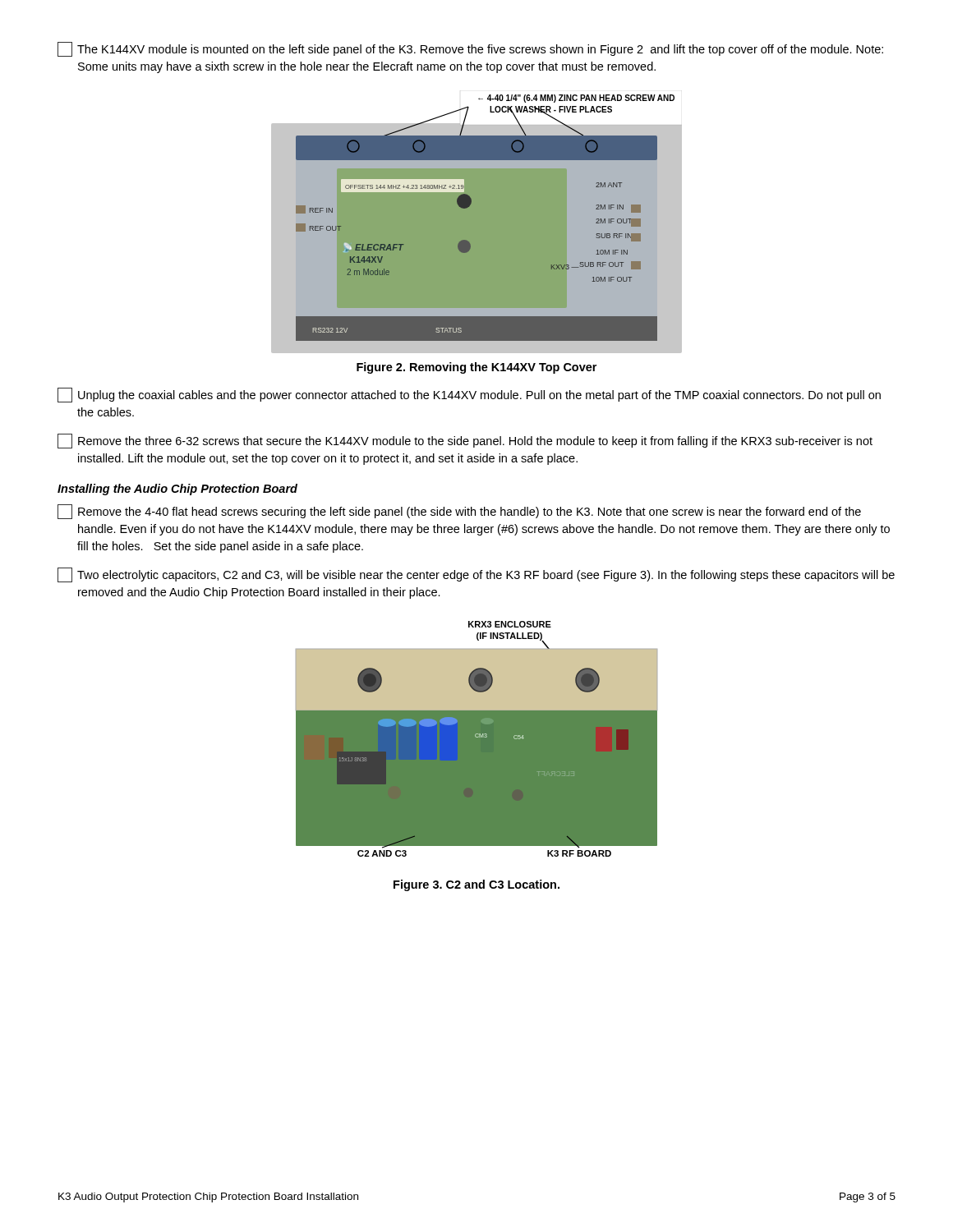Locate the caption that opens with "Figure 3. C2"
The image size is (953, 1232).
[x=476, y=885]
